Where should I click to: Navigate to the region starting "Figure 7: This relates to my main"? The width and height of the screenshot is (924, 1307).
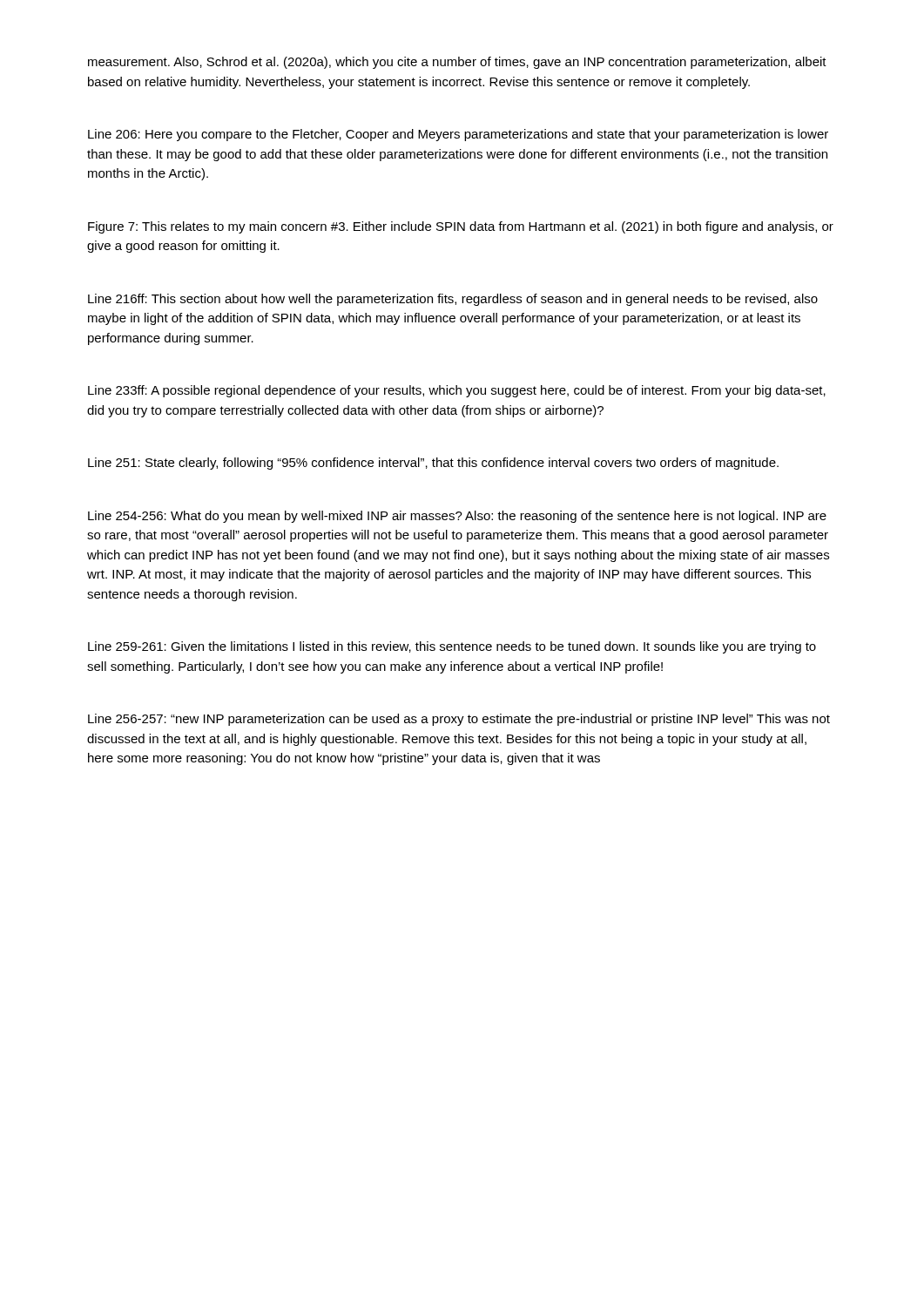coord(460,235)
